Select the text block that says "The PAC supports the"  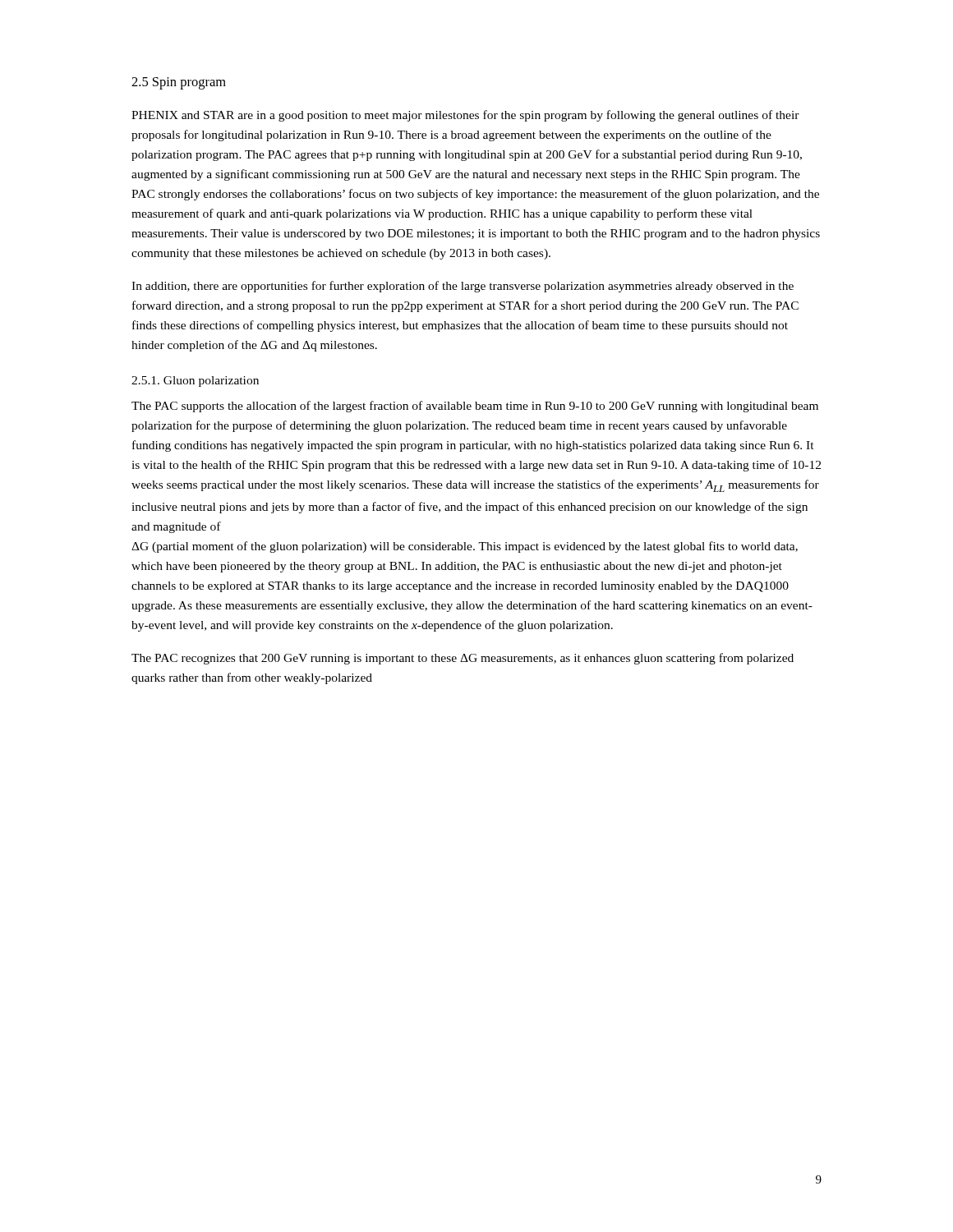coord(476,515)
